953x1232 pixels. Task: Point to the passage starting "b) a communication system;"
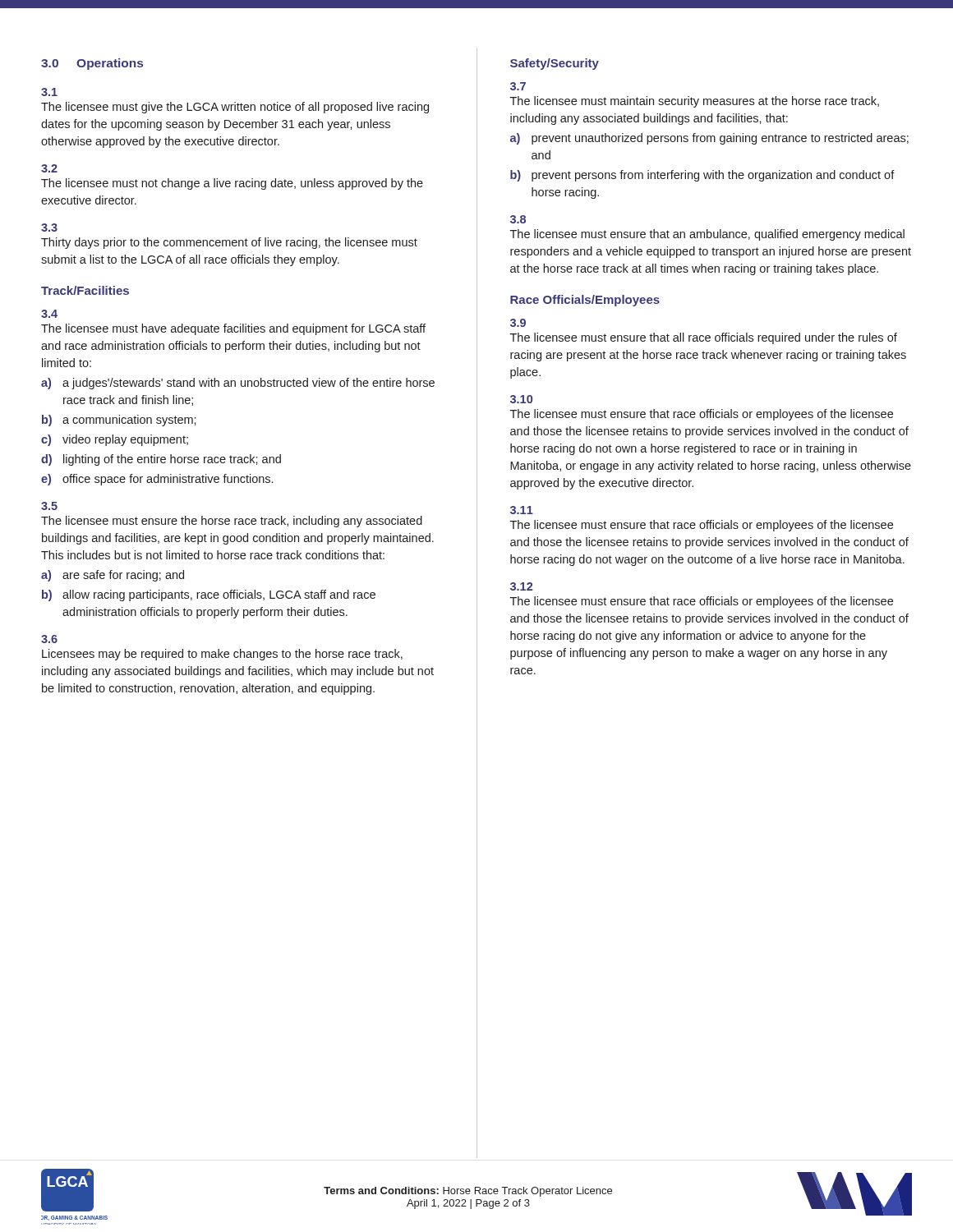[119, 421]
